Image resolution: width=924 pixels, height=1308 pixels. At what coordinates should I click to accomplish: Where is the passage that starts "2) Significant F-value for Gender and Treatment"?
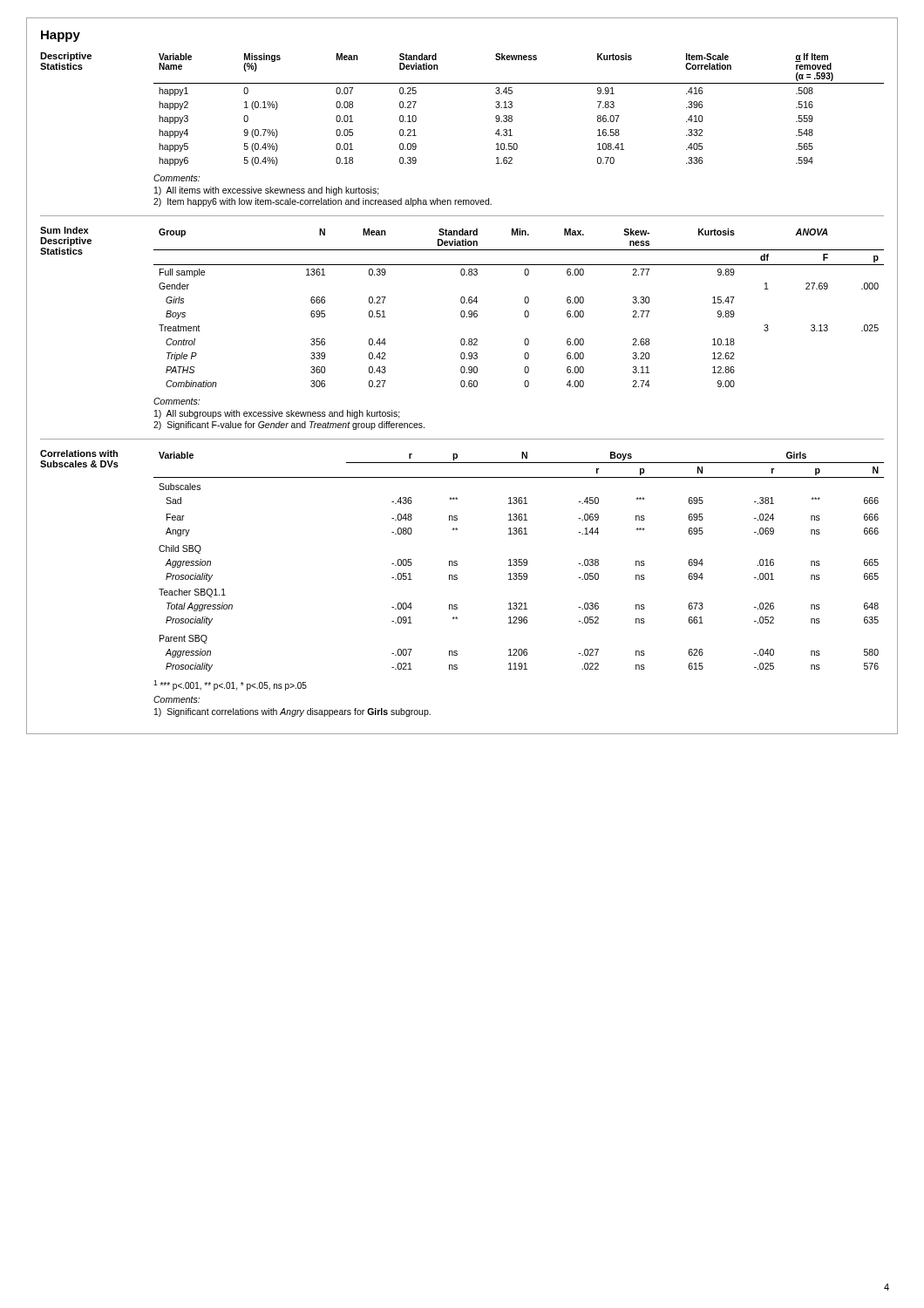(x=289, y=425)
